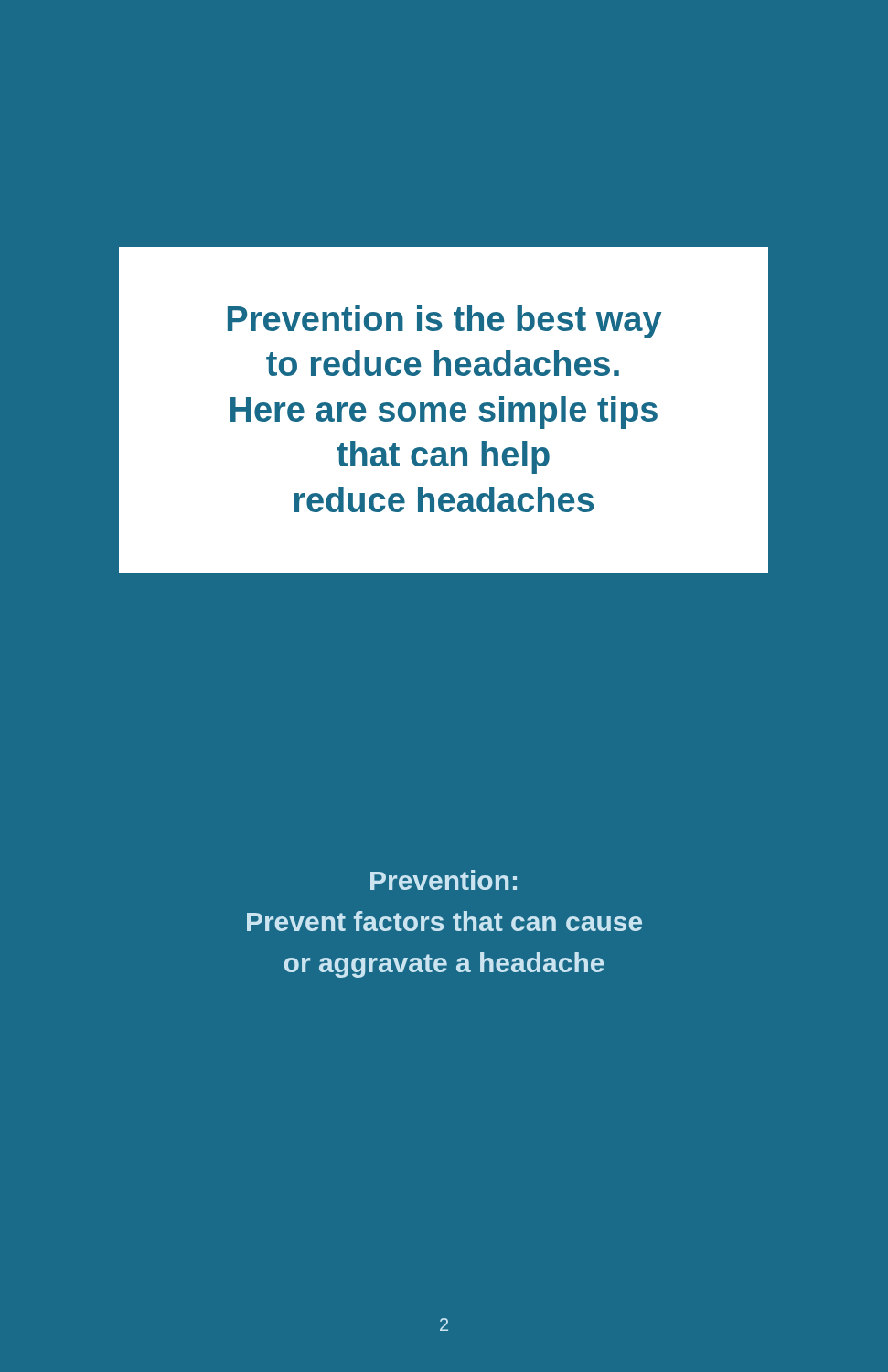
Task: Find the title that reads "Prevention is the"
Action: coord(444,410)
